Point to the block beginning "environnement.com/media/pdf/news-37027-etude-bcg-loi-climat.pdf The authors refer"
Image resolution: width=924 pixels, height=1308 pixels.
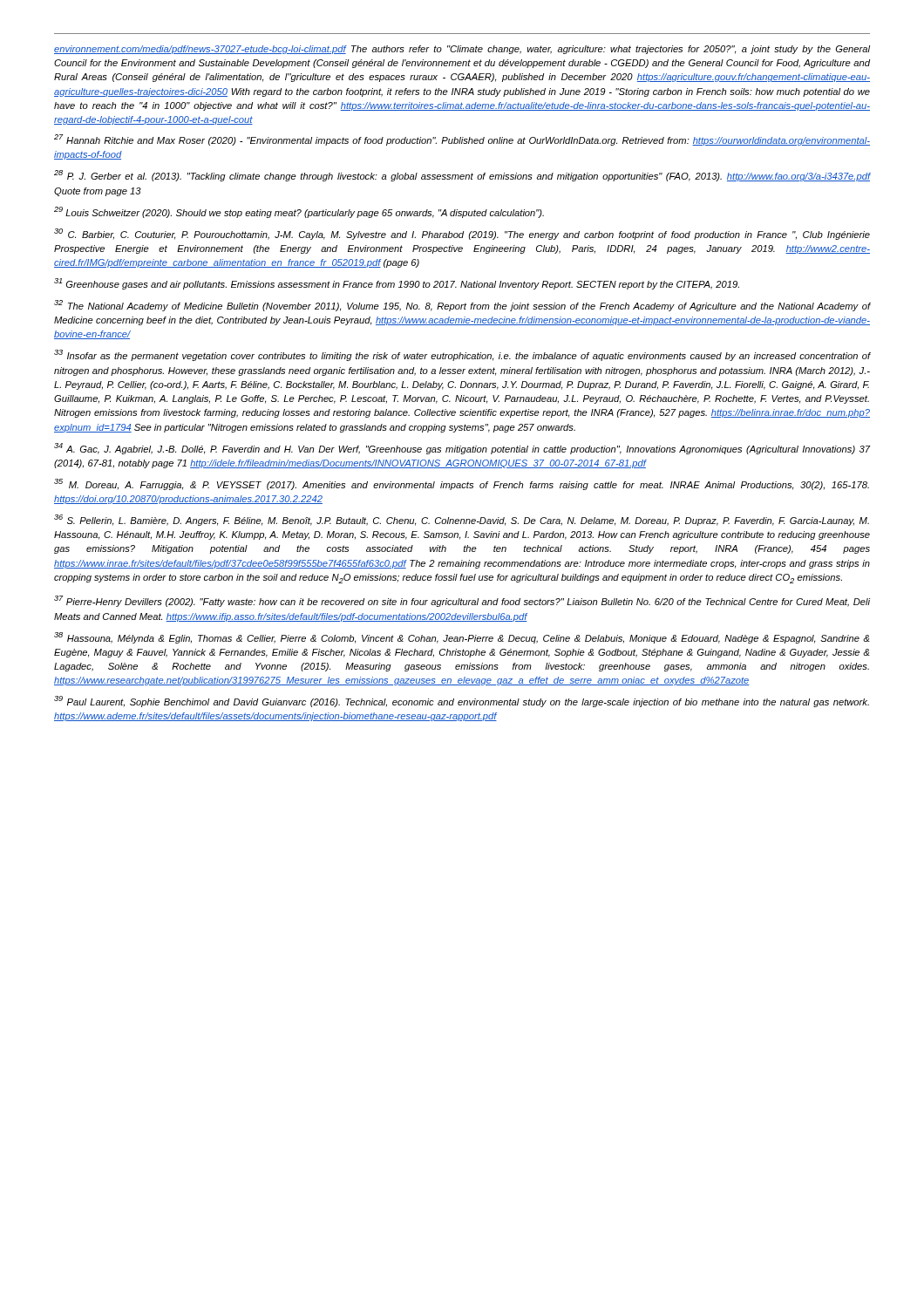[x=462, y=84]
